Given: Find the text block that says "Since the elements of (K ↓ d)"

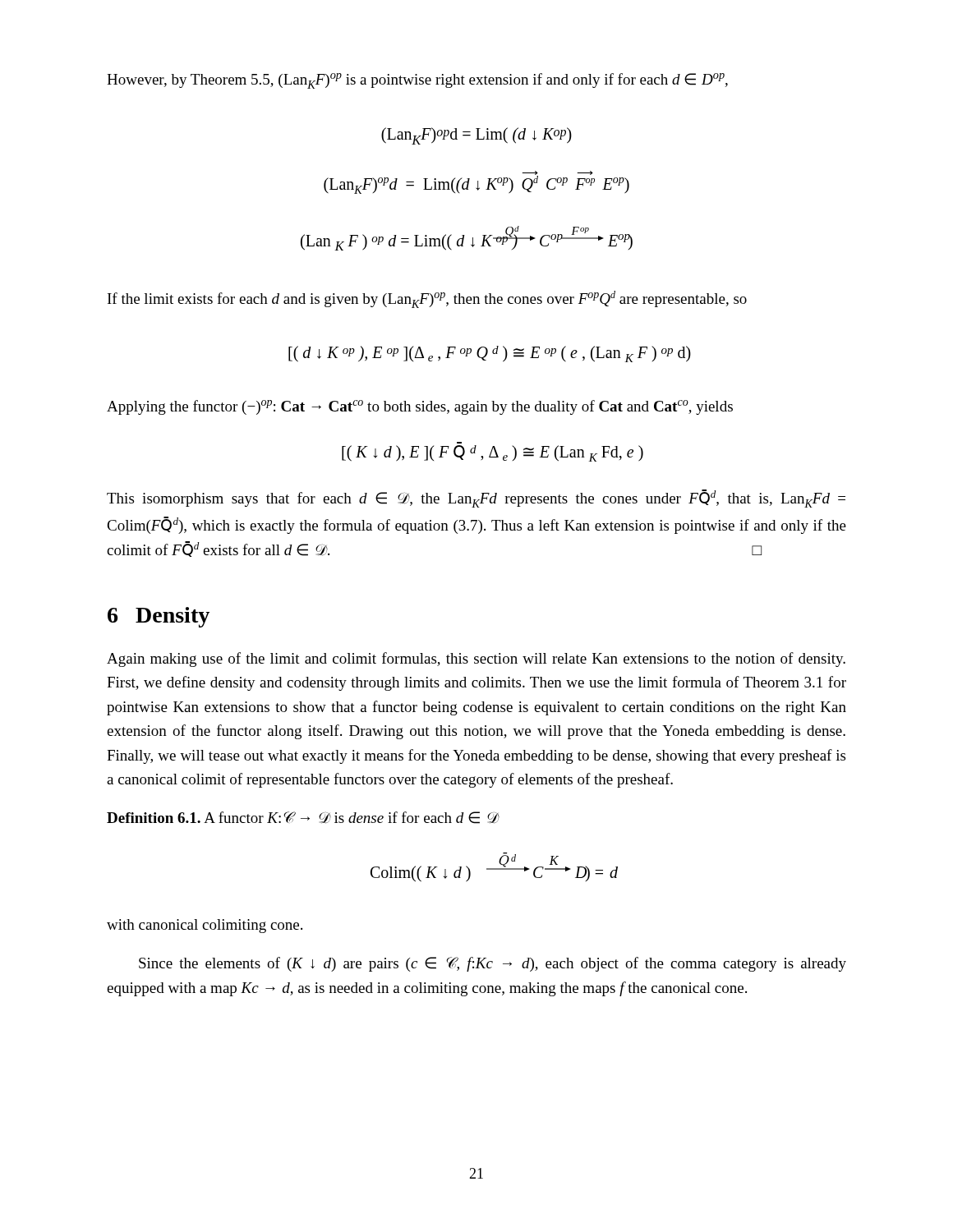Looking at the screenshot, I should coord(476,975).
